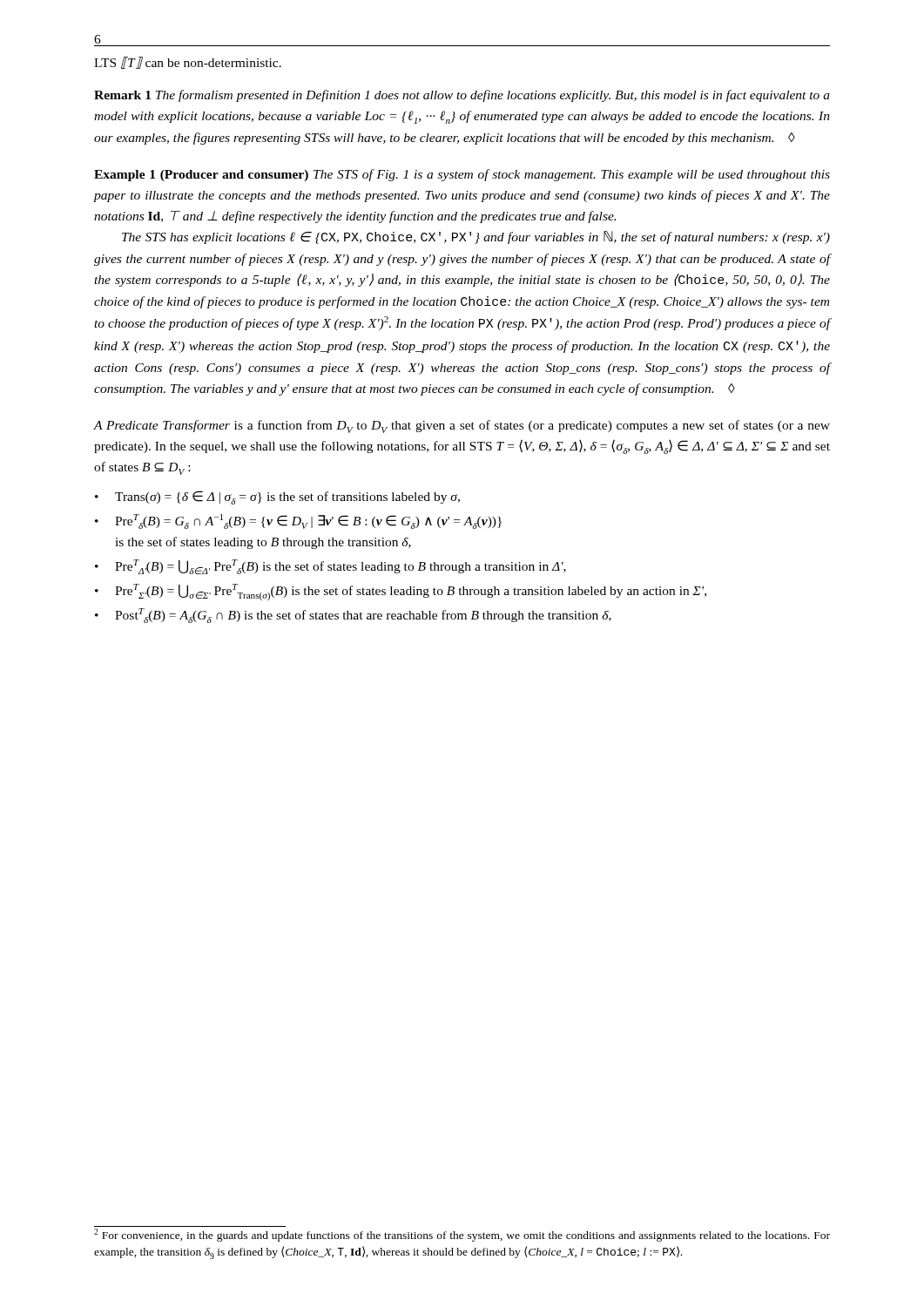This screenshot has width=924, height=1307.
Task: Locate the list item with the text "• PreTδ(B) ="
Action: [x=462, y=531]
